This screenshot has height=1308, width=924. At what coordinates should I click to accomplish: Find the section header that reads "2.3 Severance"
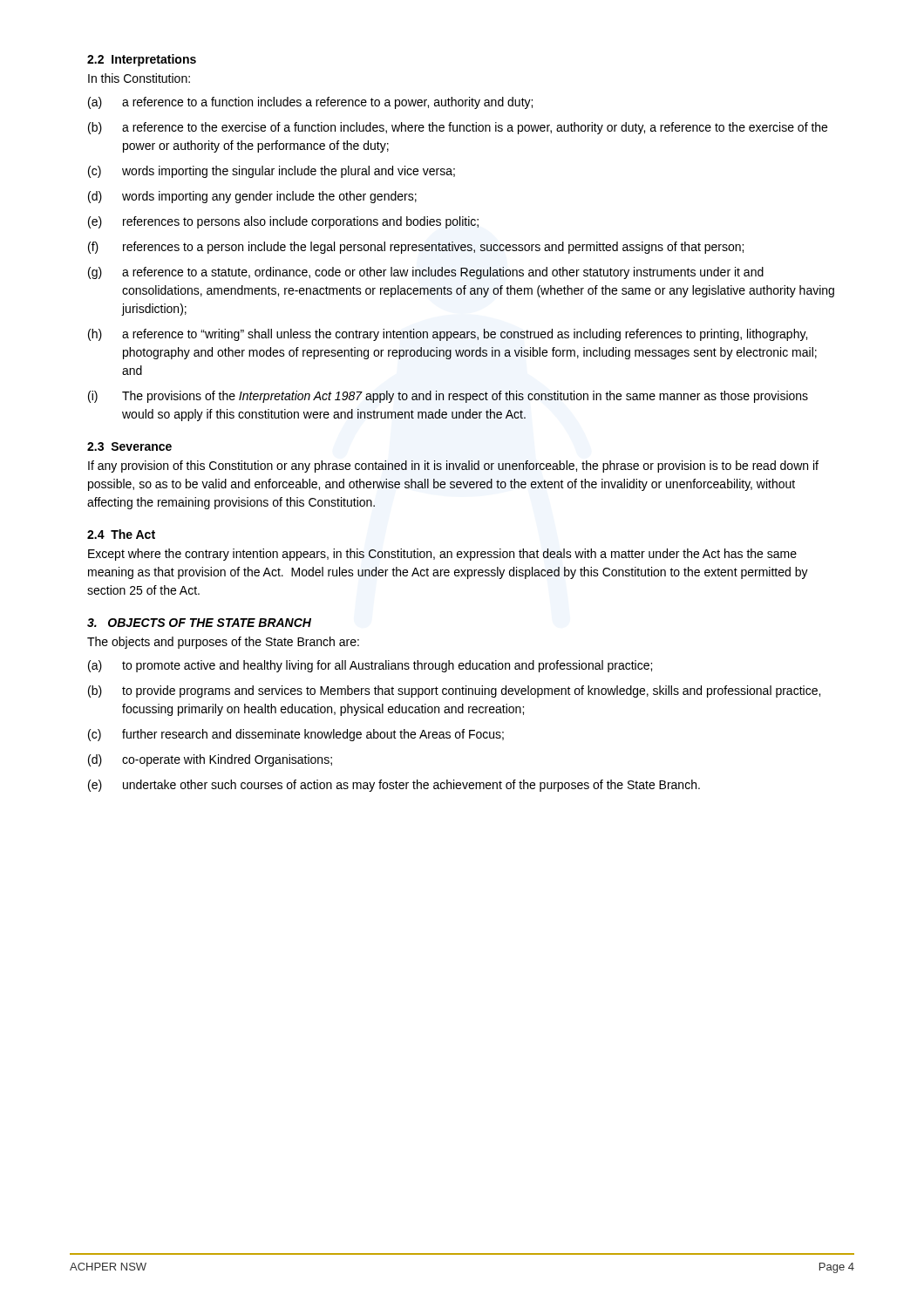click(130, 446)
